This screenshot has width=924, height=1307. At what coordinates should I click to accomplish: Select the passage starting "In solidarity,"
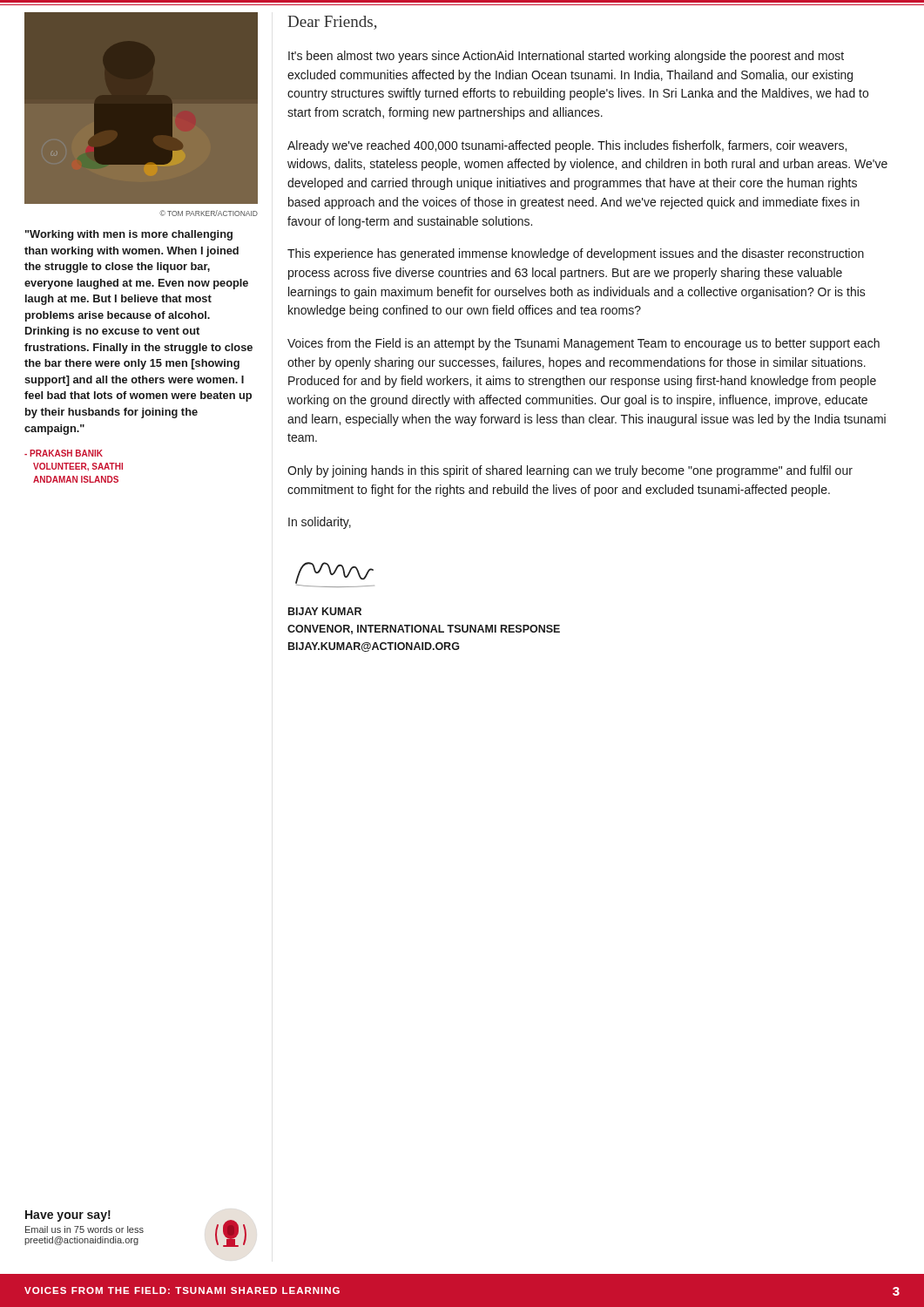pos(320,523)
